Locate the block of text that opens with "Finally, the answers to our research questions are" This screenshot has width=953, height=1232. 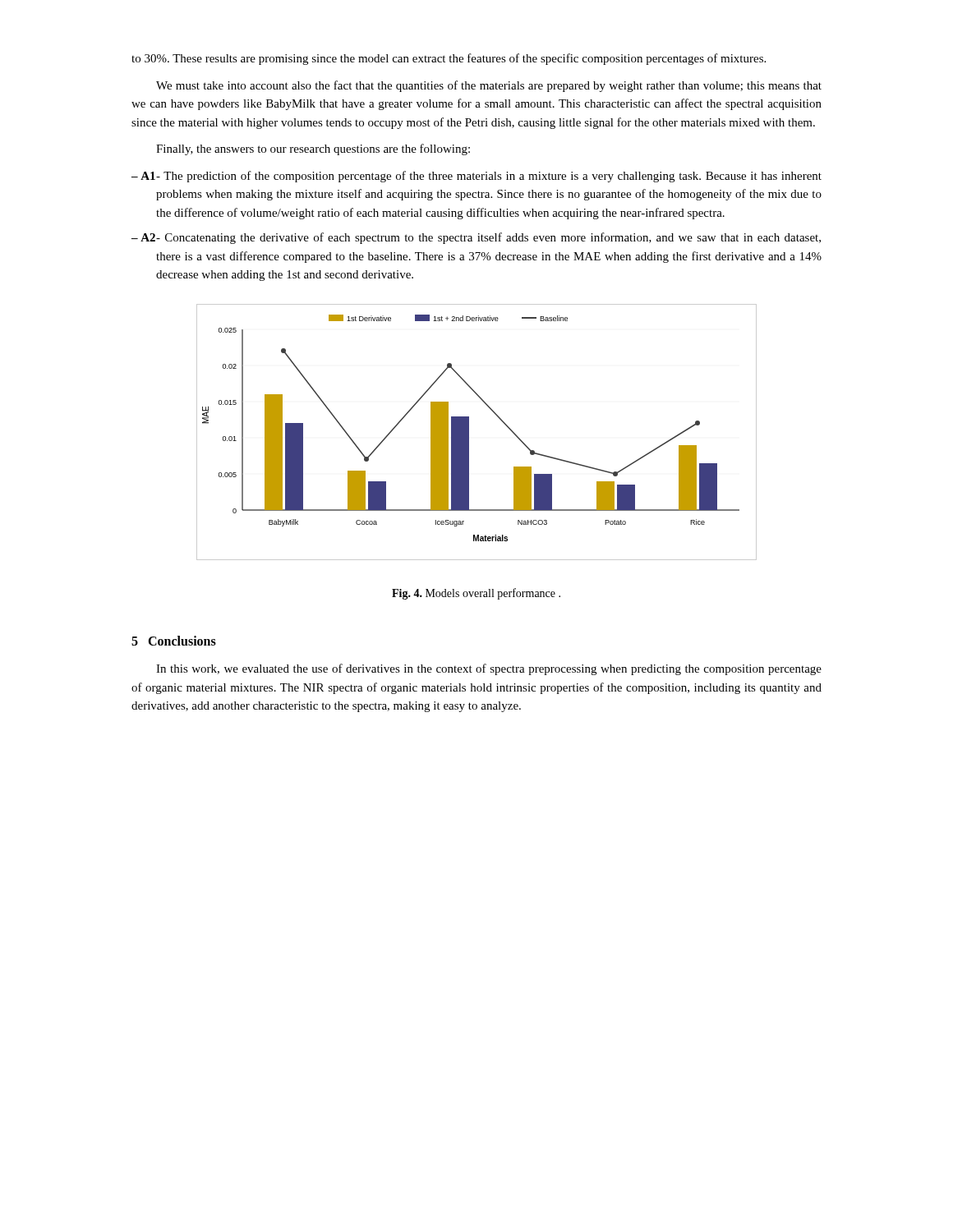tap(476, 149)
